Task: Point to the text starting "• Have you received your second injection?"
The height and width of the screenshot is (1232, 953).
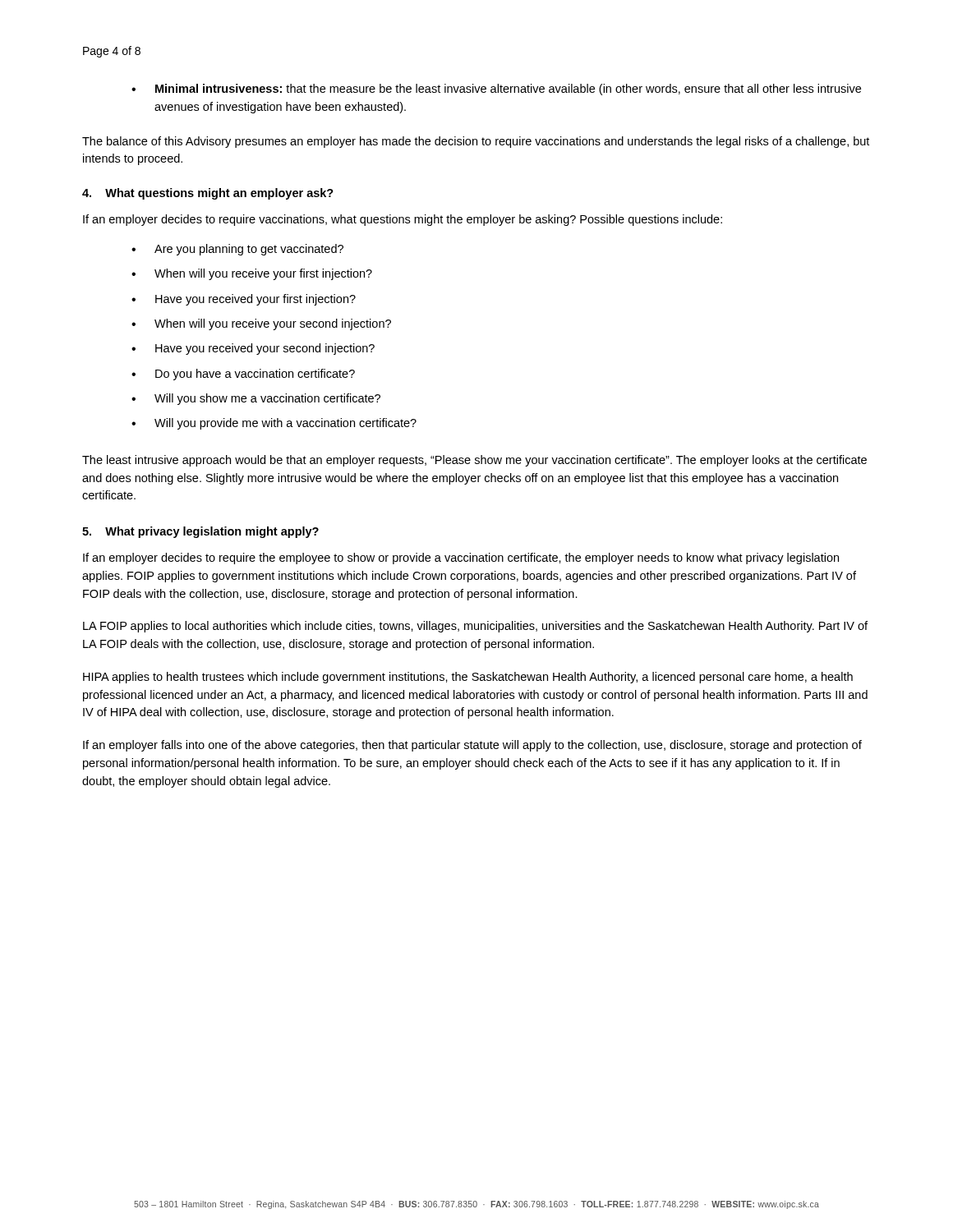Action: [x=253, y=349]
